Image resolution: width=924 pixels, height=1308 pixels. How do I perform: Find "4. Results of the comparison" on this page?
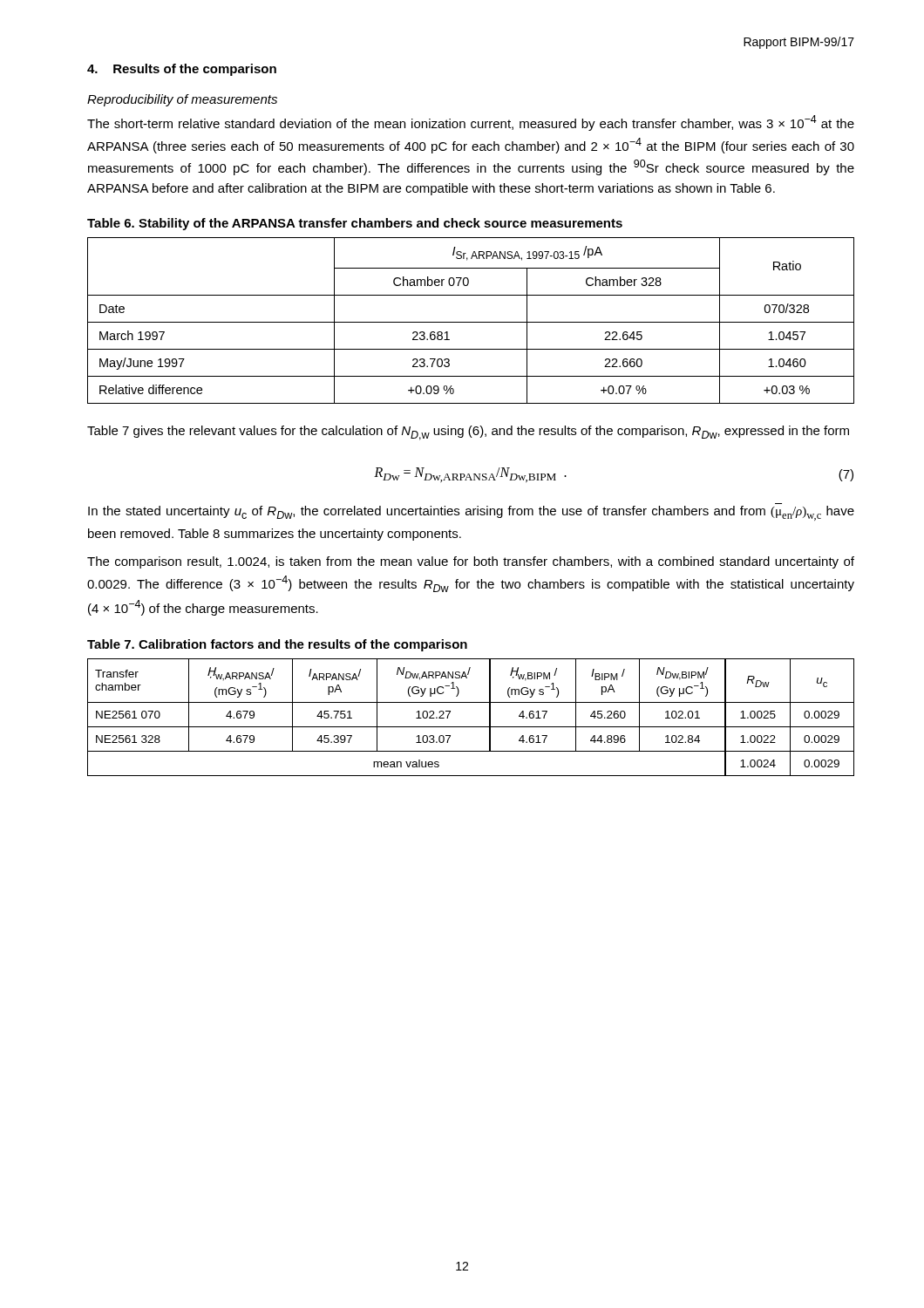pyautogui.click(x=182, y=68)
